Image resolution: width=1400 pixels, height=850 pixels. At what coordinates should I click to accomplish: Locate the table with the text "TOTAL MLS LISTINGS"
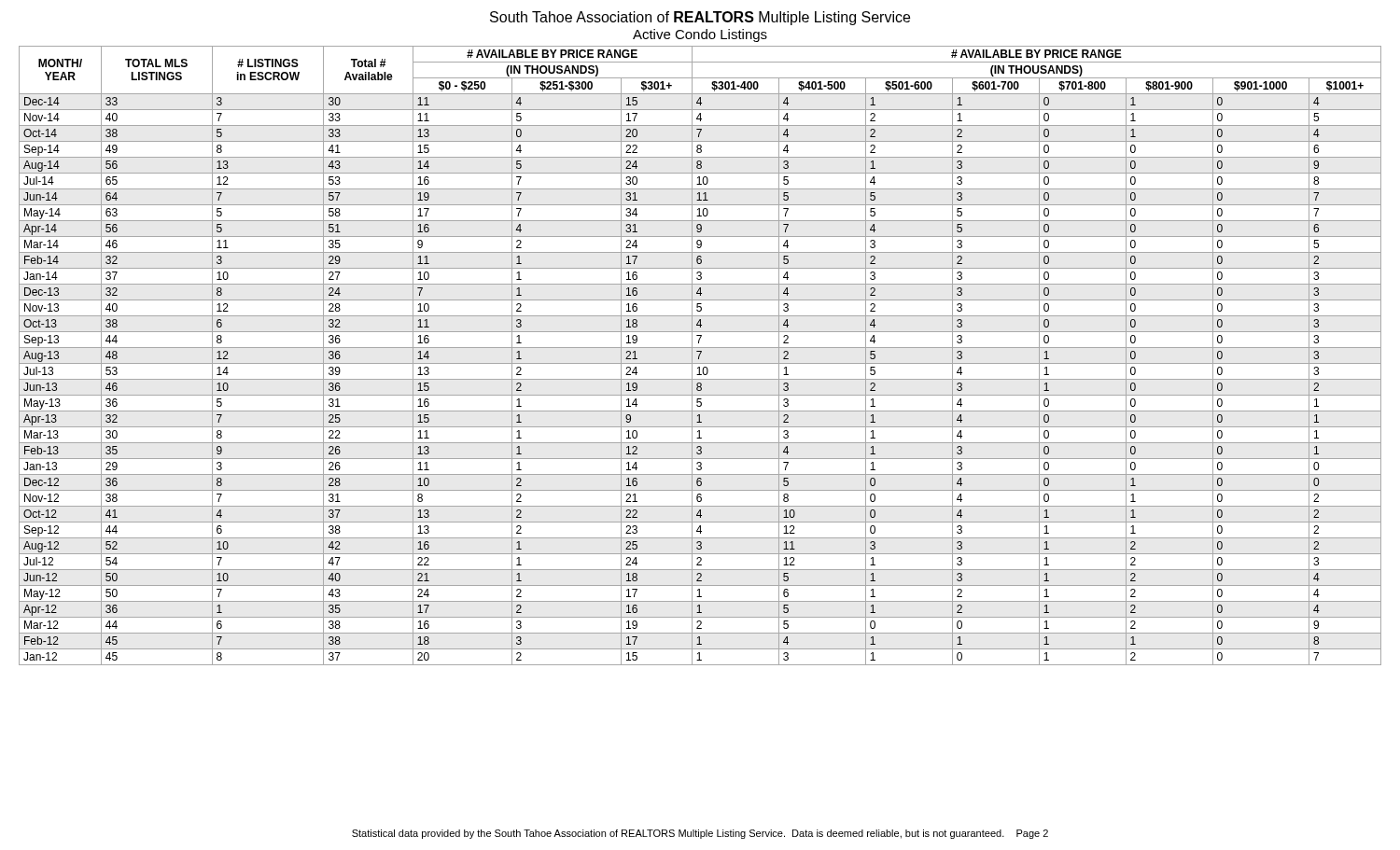[700, 356]
